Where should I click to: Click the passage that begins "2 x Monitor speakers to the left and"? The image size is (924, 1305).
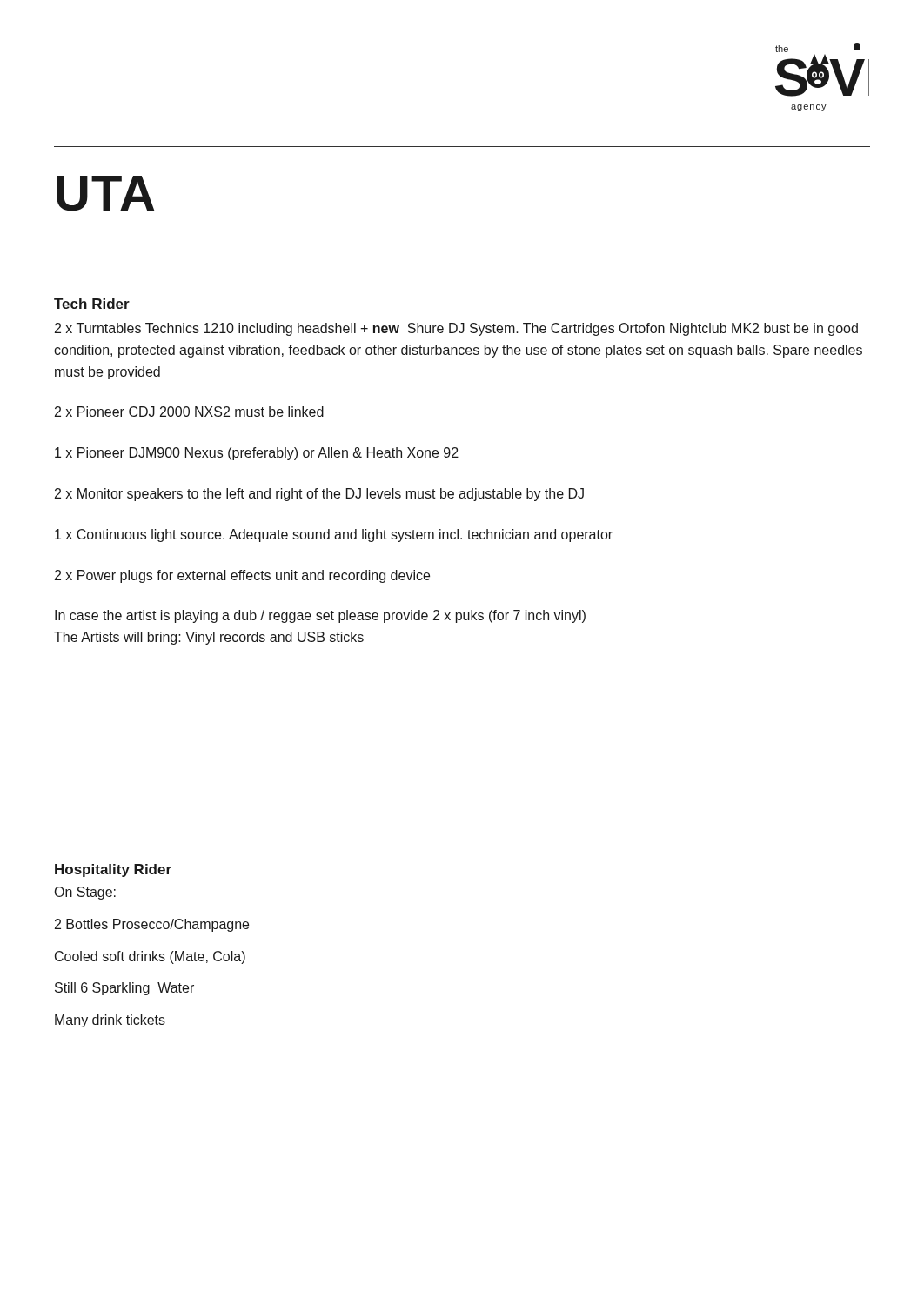(462, 495)
